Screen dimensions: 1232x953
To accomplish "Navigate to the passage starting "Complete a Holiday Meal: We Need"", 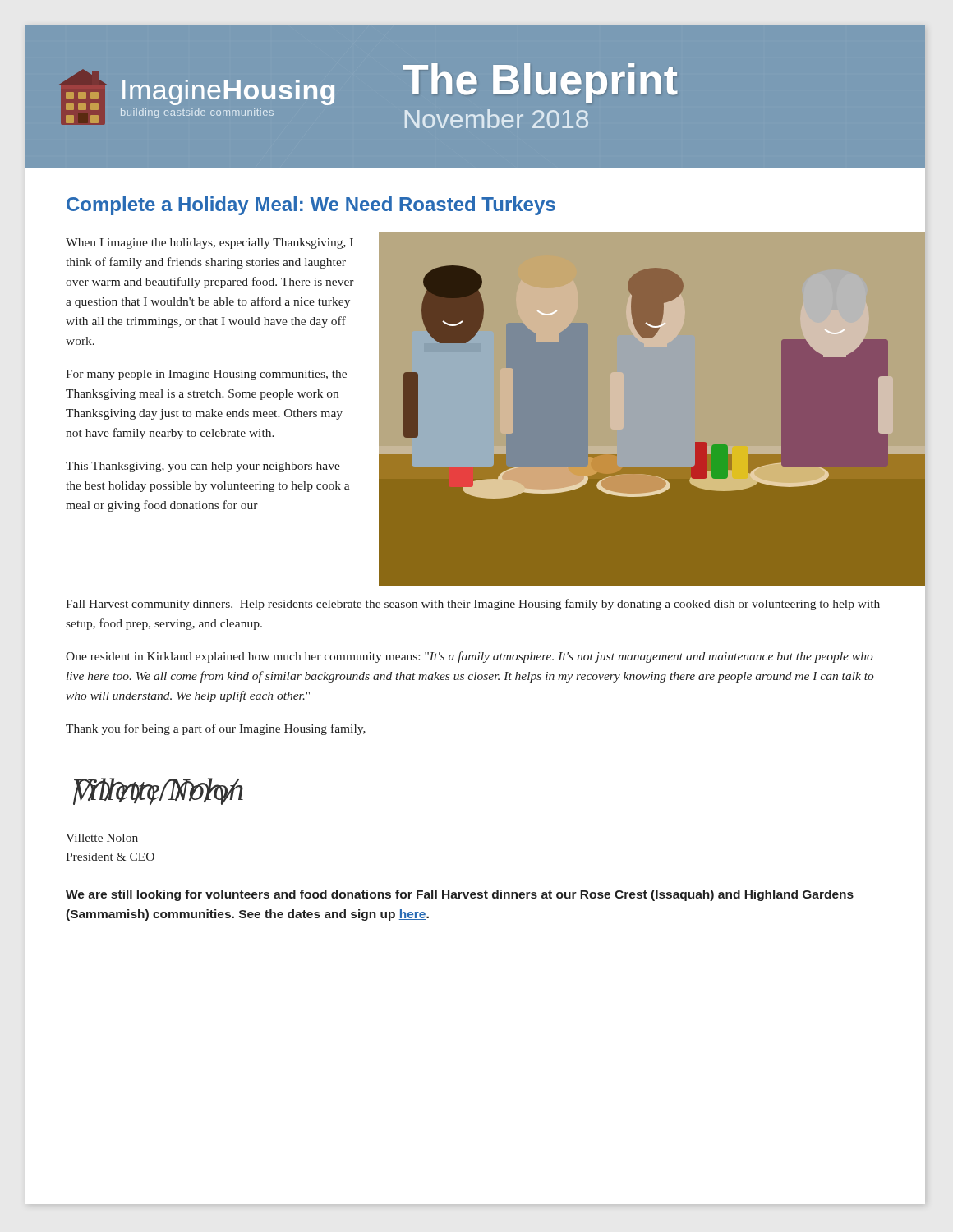I will (x=311, y=204).
